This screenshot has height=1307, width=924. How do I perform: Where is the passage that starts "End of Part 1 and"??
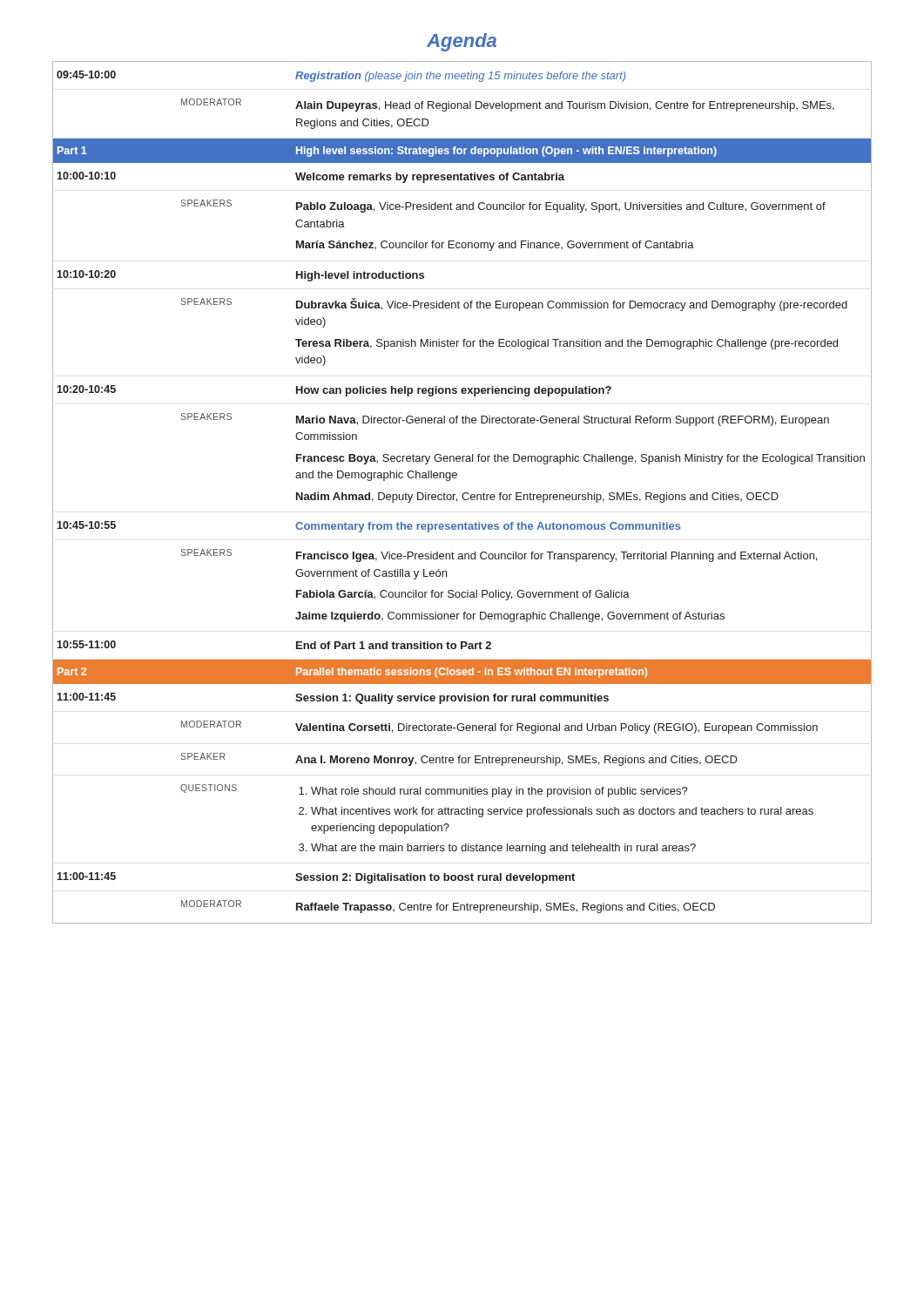393,645
